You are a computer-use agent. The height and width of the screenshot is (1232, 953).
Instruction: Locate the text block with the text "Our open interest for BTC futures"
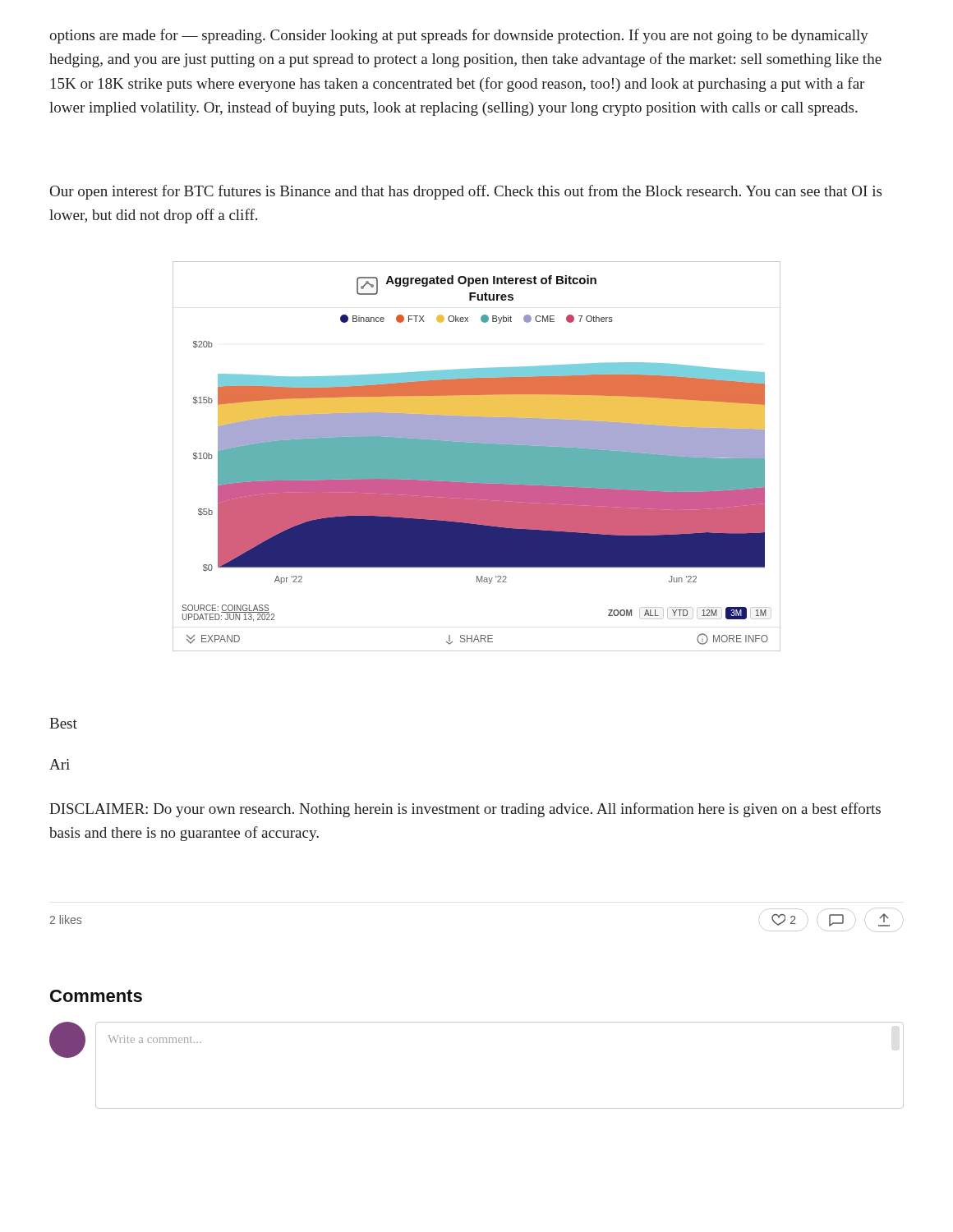click(466, 203)
